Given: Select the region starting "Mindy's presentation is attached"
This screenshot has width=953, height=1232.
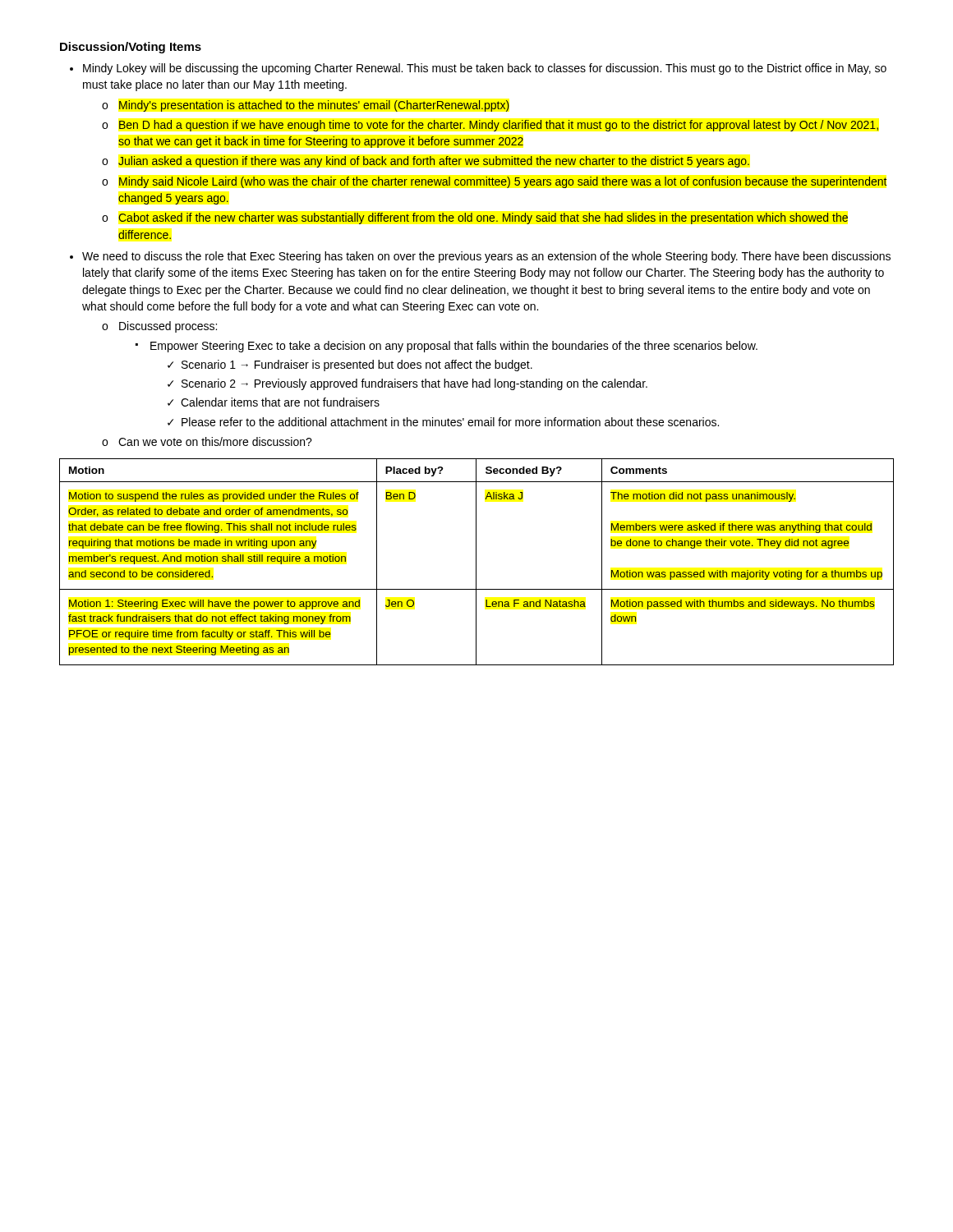Looking at the screenshot, I should 314,105.
